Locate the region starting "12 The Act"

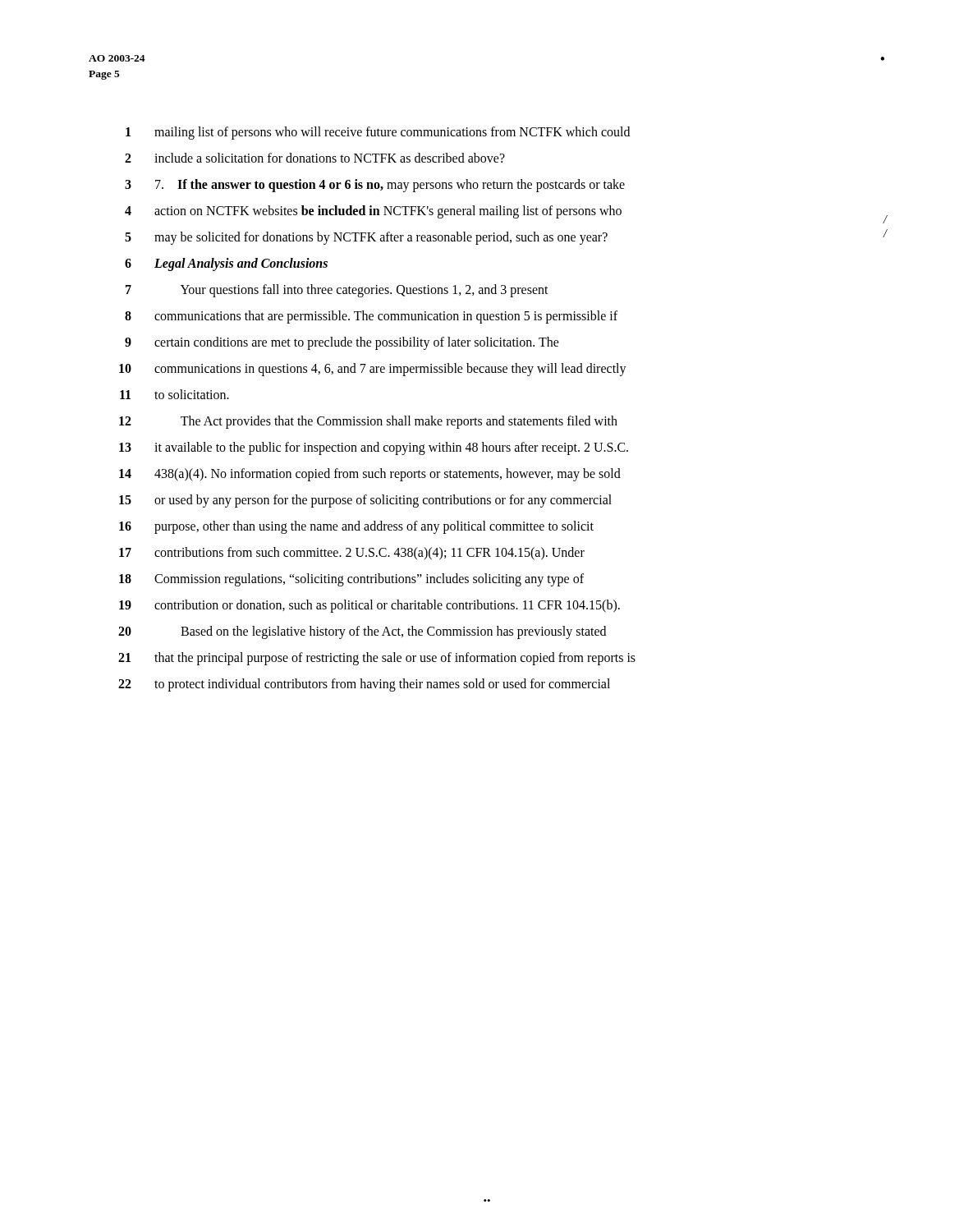[487, 421]
